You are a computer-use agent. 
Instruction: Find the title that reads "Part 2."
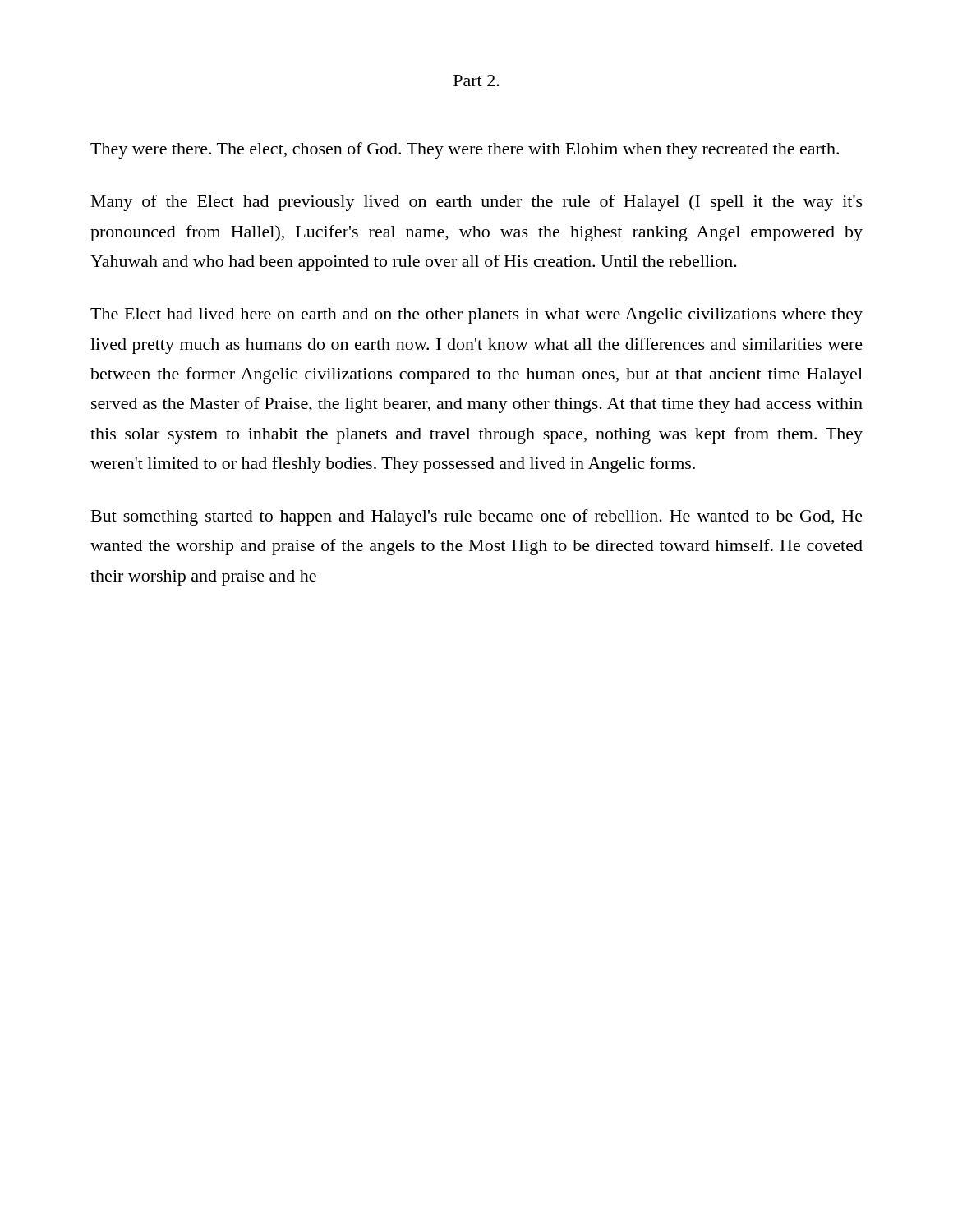point(476,80)
